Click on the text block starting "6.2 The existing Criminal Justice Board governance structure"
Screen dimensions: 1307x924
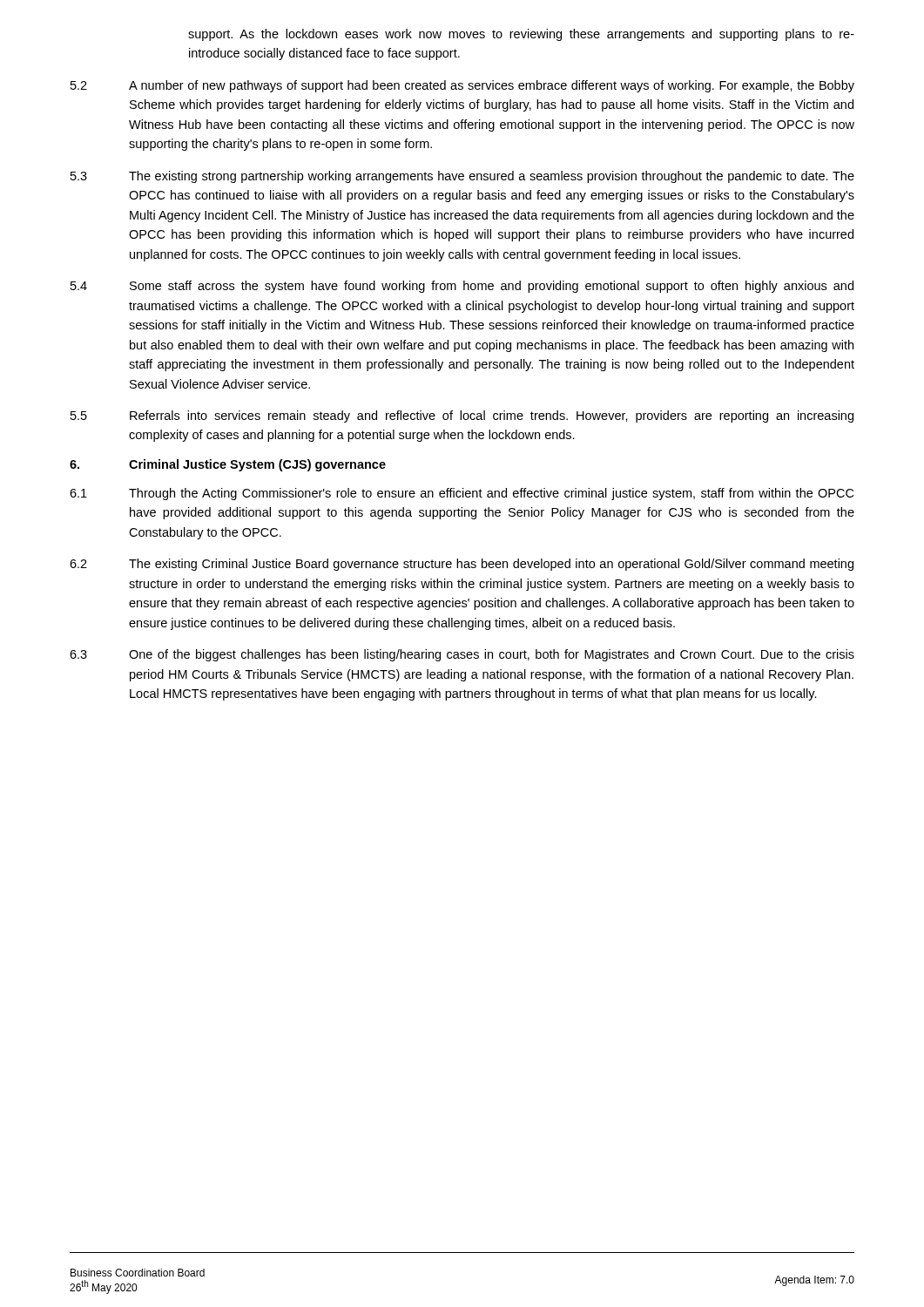[462, 594]
